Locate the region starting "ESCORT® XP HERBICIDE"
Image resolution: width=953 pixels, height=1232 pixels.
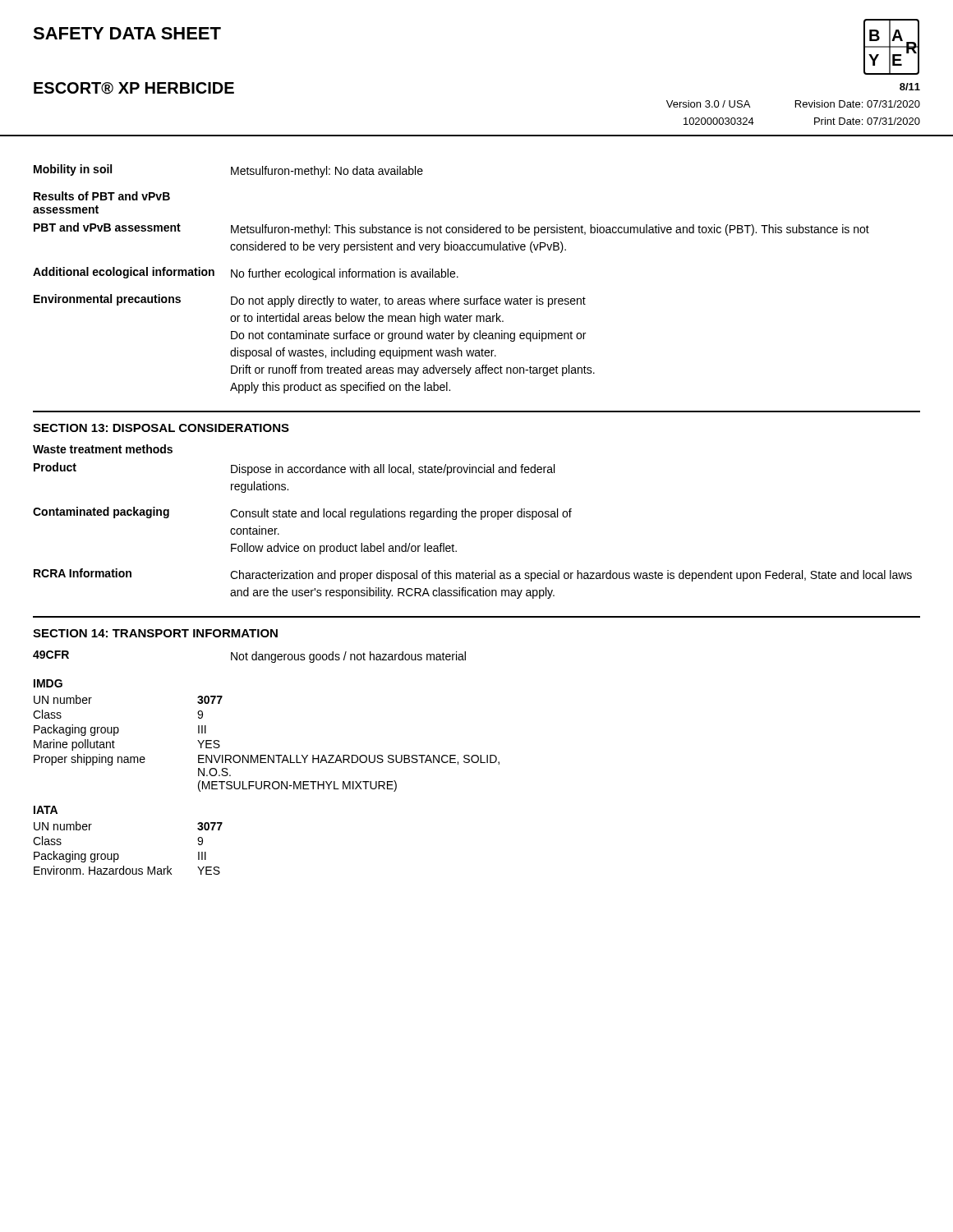click(x=134, y=88)
